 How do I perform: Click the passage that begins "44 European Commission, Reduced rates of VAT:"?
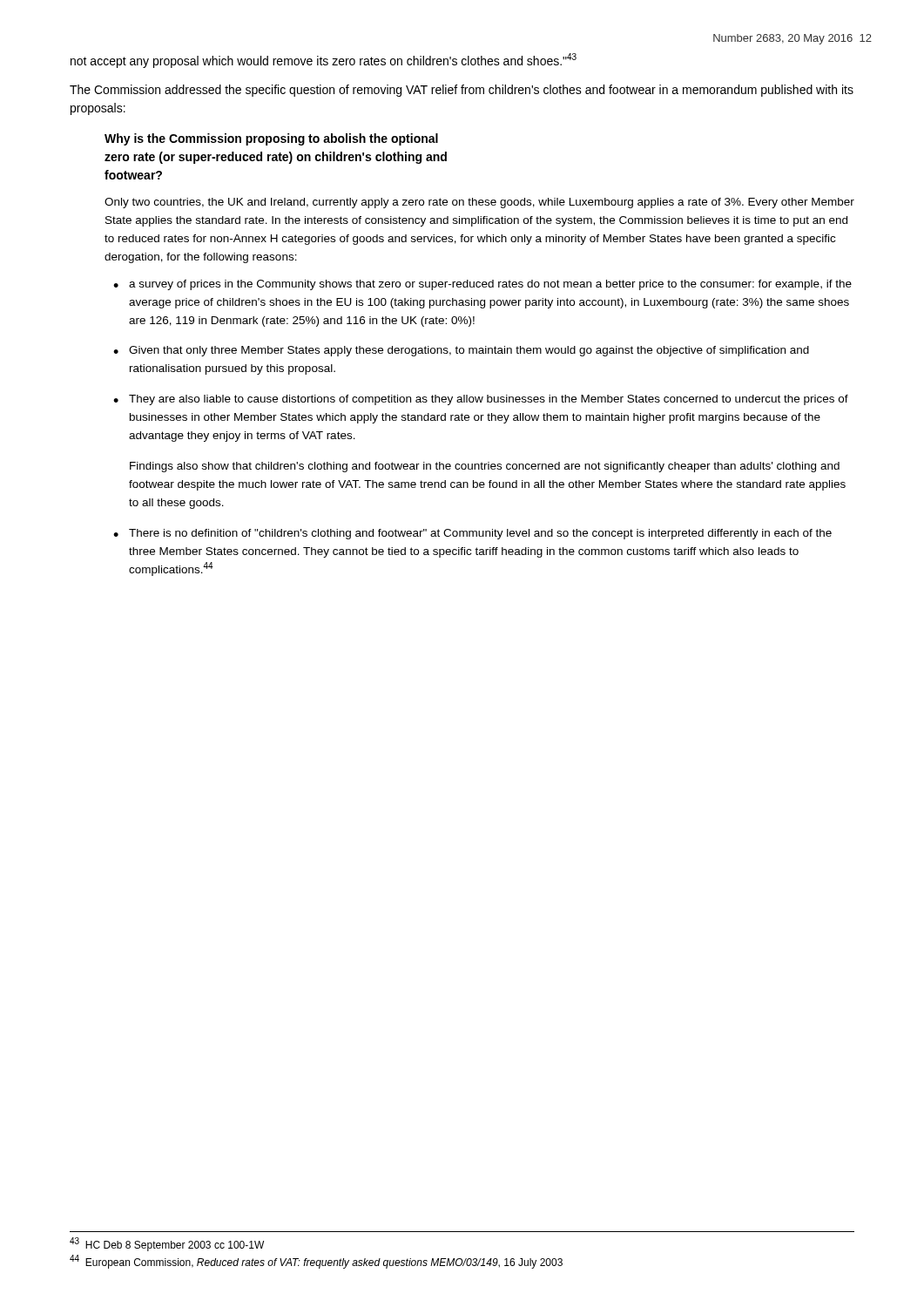pos(316,1262)
